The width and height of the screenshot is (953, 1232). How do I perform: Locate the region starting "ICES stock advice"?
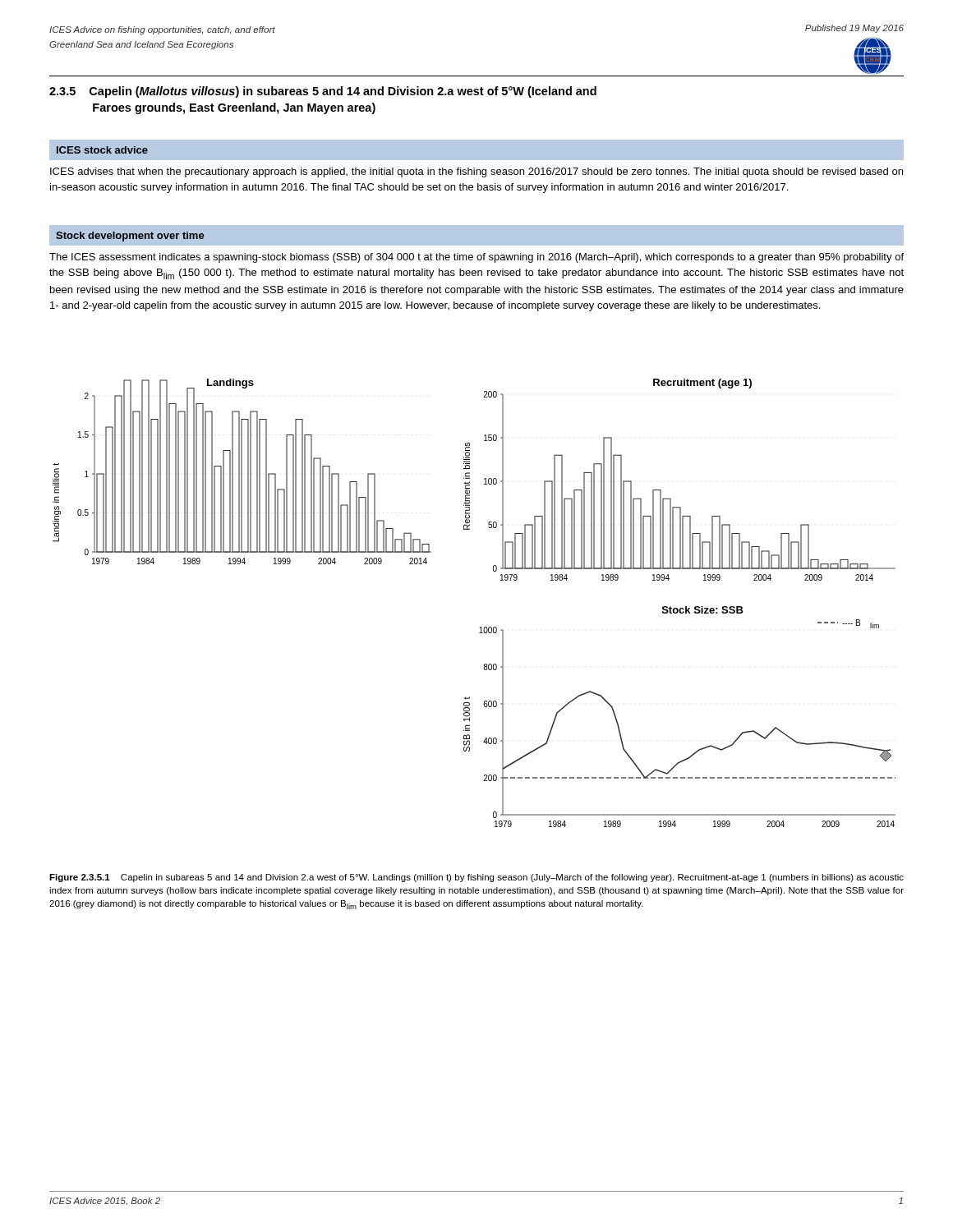(x=102, y=150)
